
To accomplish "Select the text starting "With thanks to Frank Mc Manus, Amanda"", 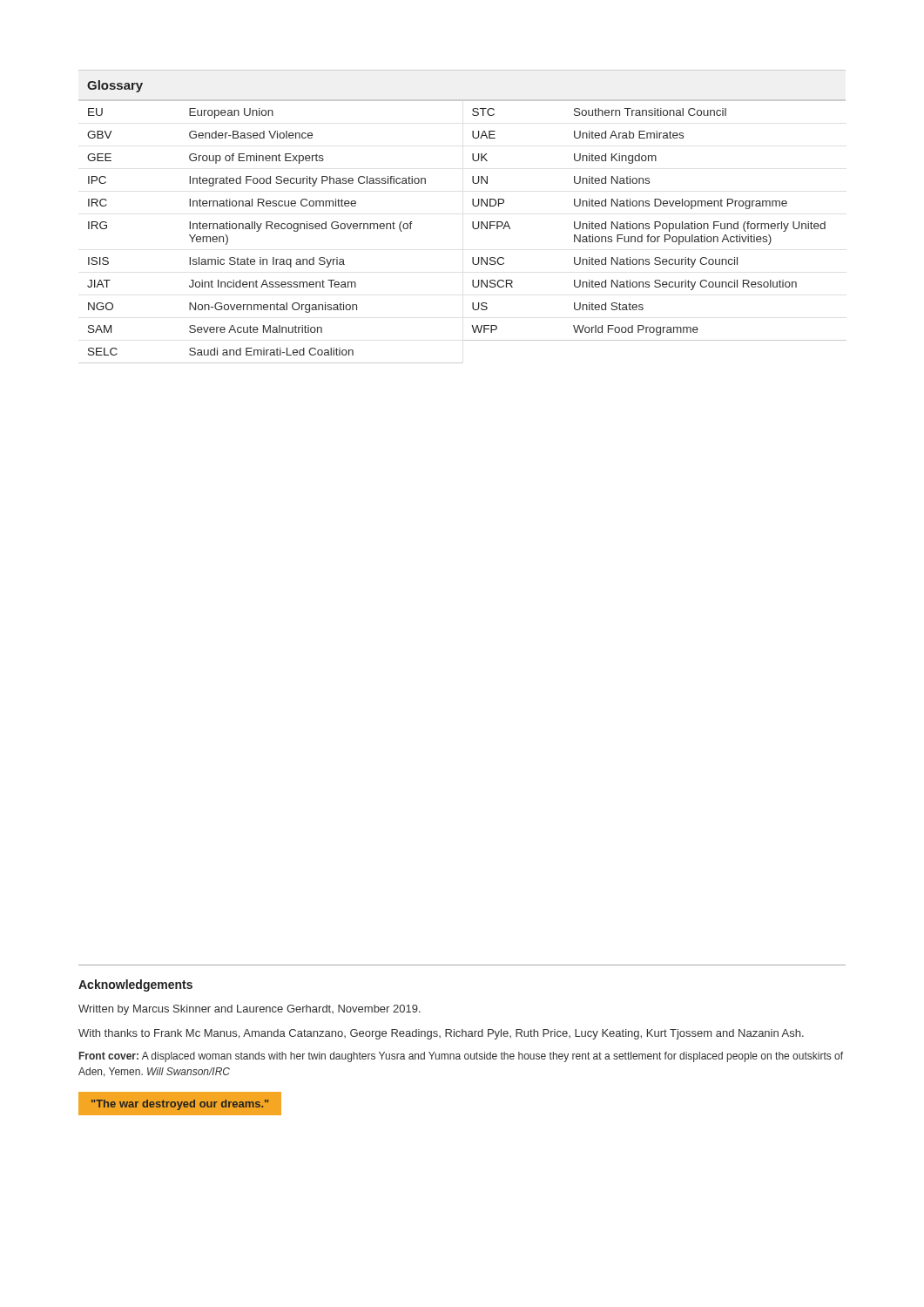I will 441,1033.
